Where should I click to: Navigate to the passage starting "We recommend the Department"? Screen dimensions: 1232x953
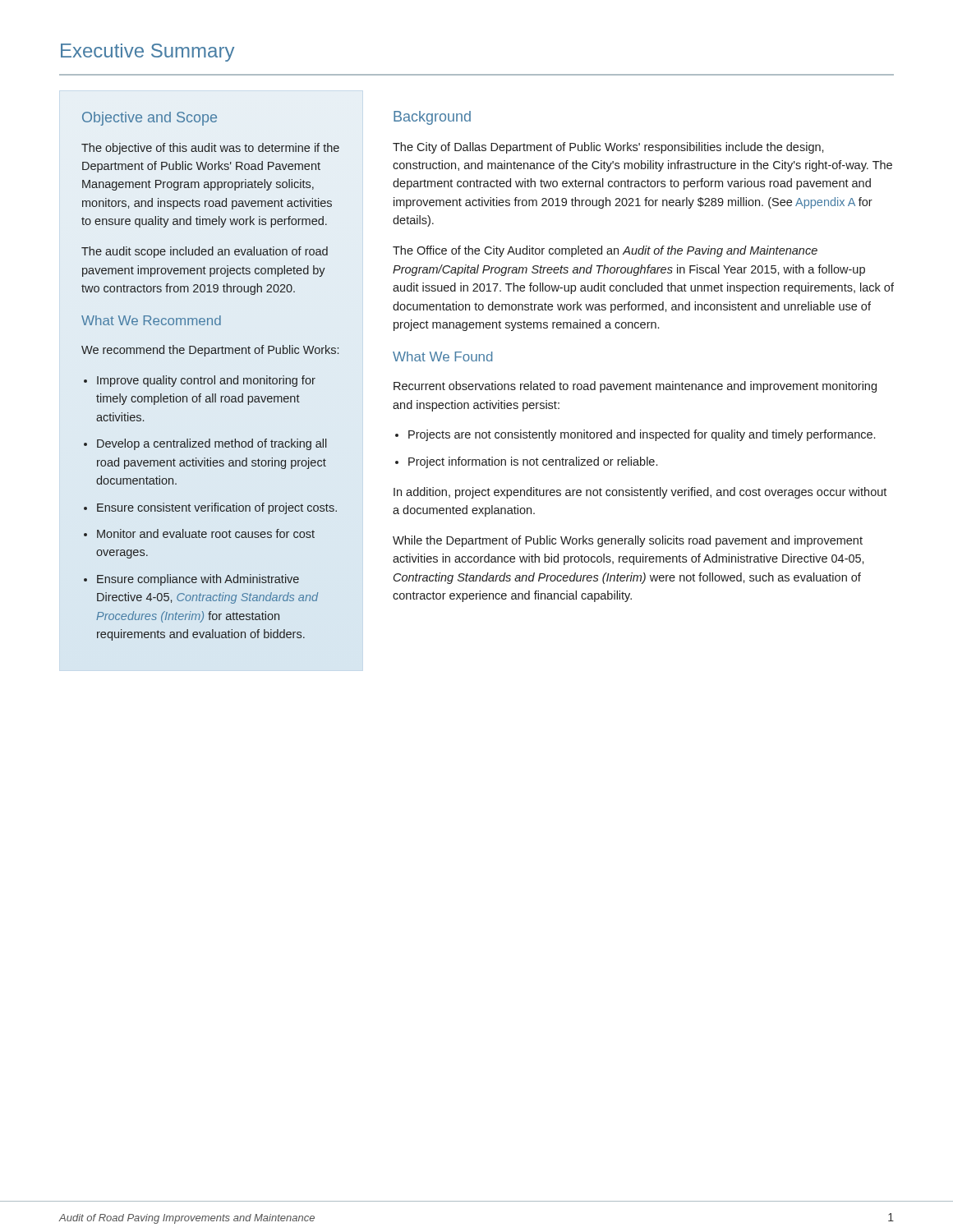coord(211,350)
